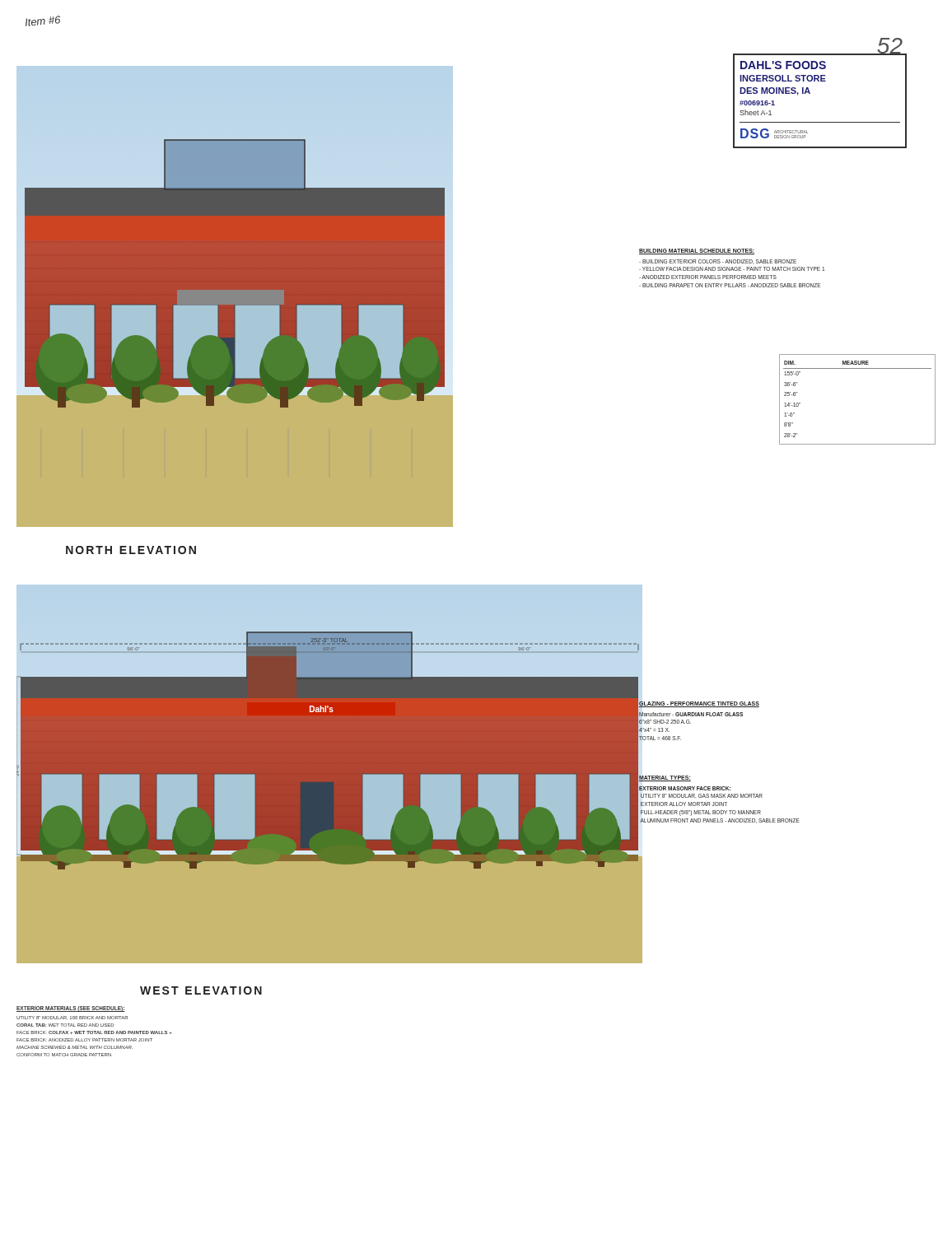Locate the caption containing "NORTH ELEVATION"
The width and height of the screenshot is (952, 1235).
[x=132, y=550]
